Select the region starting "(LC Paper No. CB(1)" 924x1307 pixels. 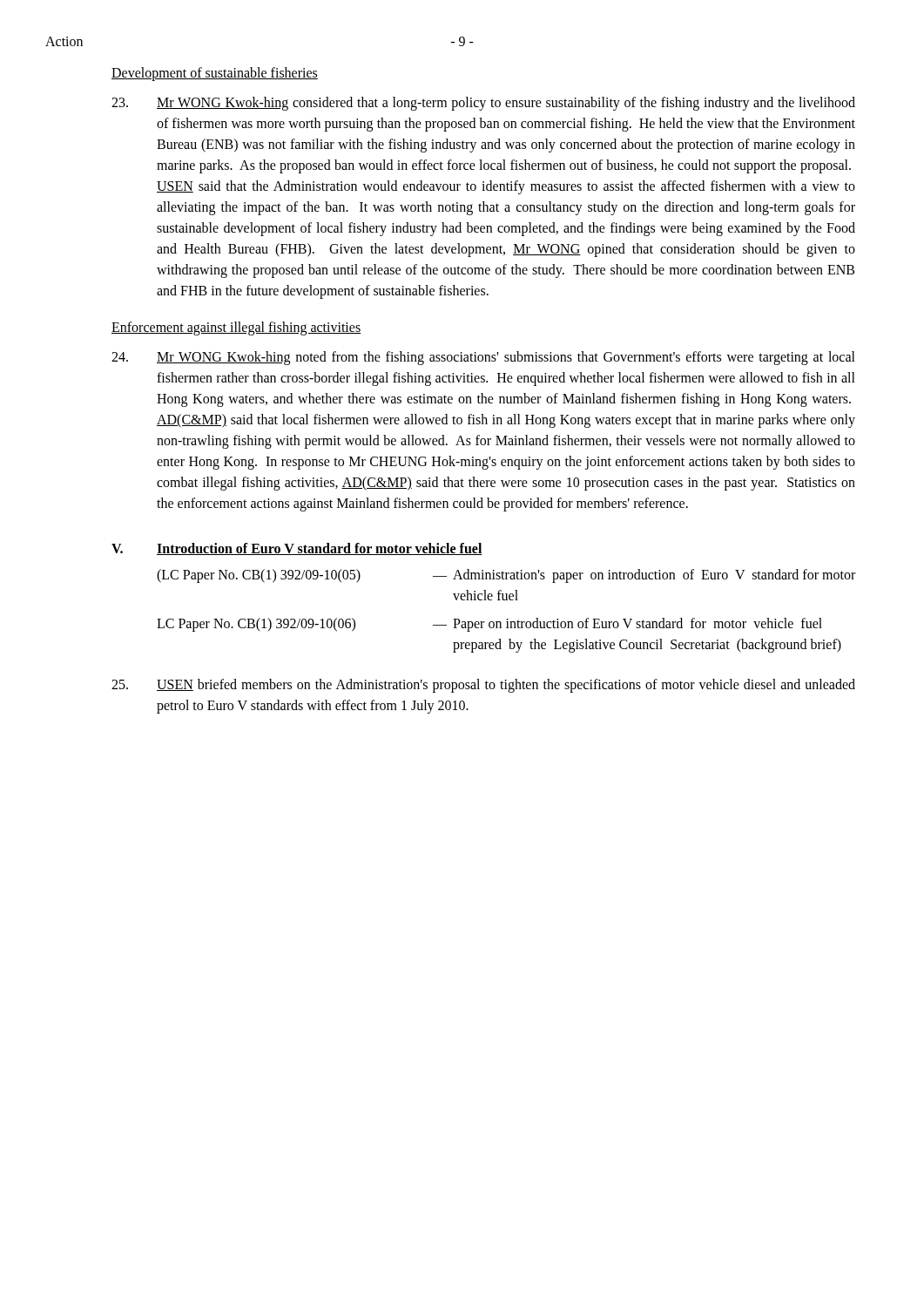(508, 610)
